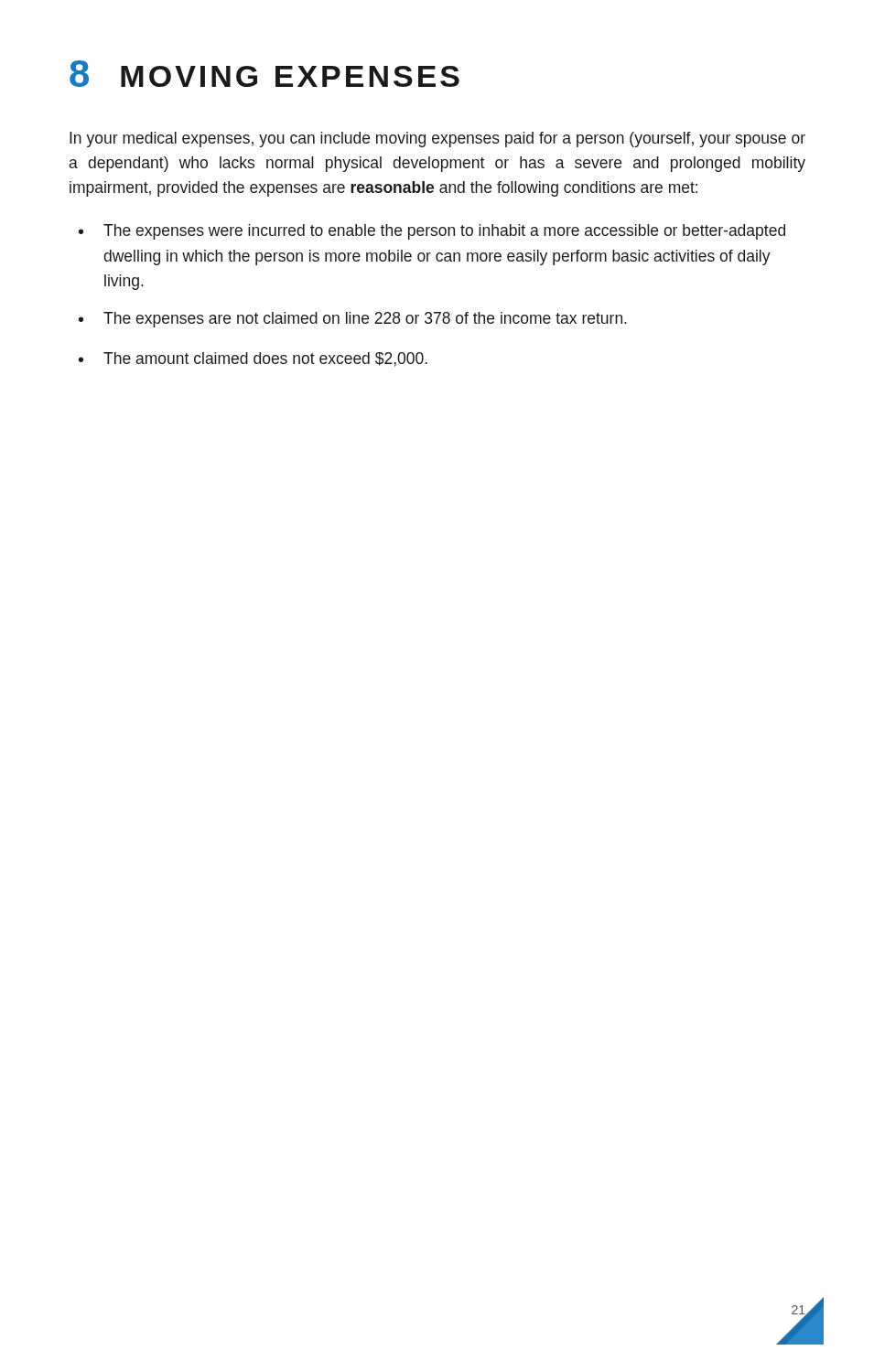Screen dimensions: 1372x874
Task: Select the region starting "In your medical expenses, you"
Action: click(x=437, y=163)
